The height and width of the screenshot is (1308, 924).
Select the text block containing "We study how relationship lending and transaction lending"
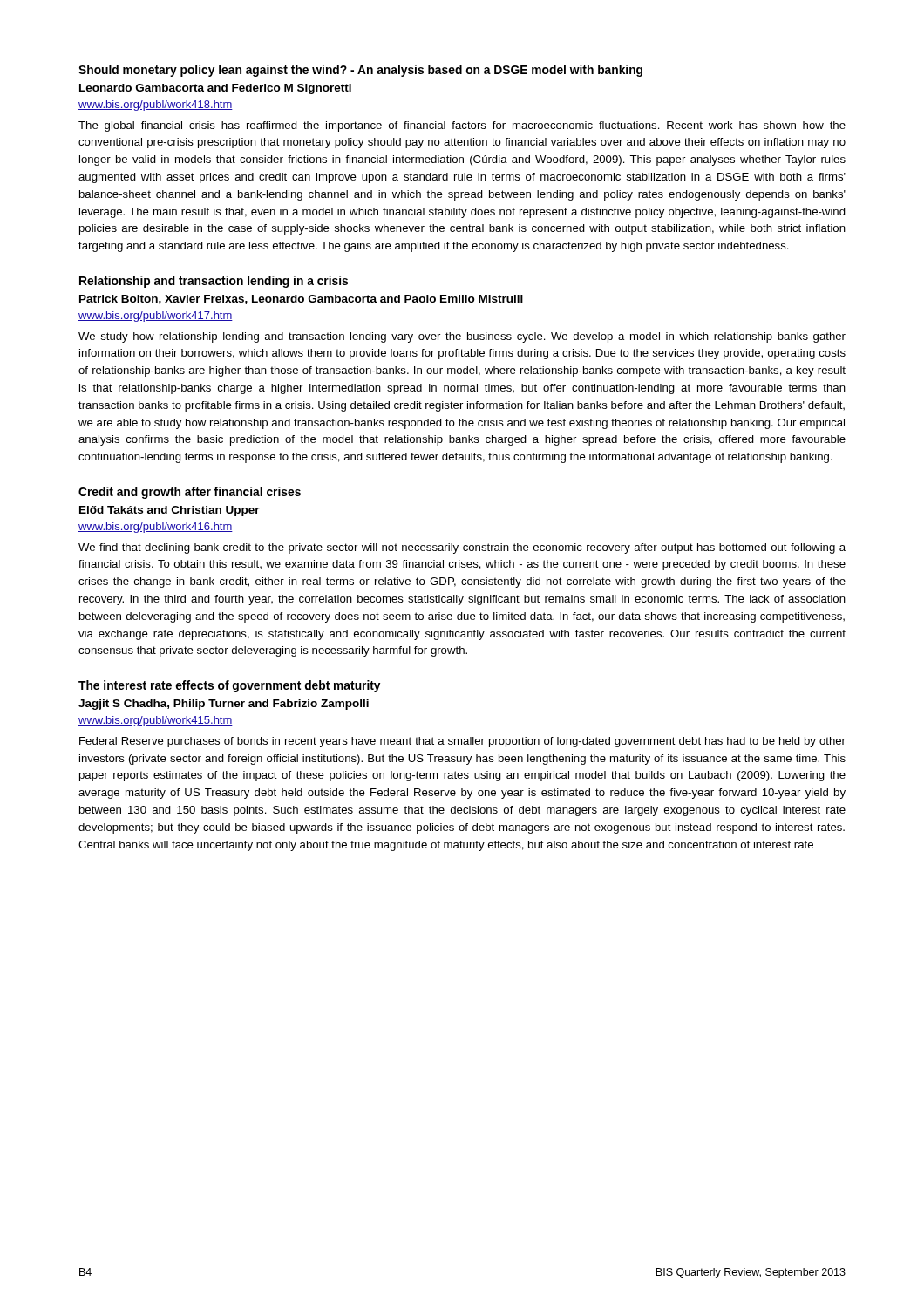(462, 397)
